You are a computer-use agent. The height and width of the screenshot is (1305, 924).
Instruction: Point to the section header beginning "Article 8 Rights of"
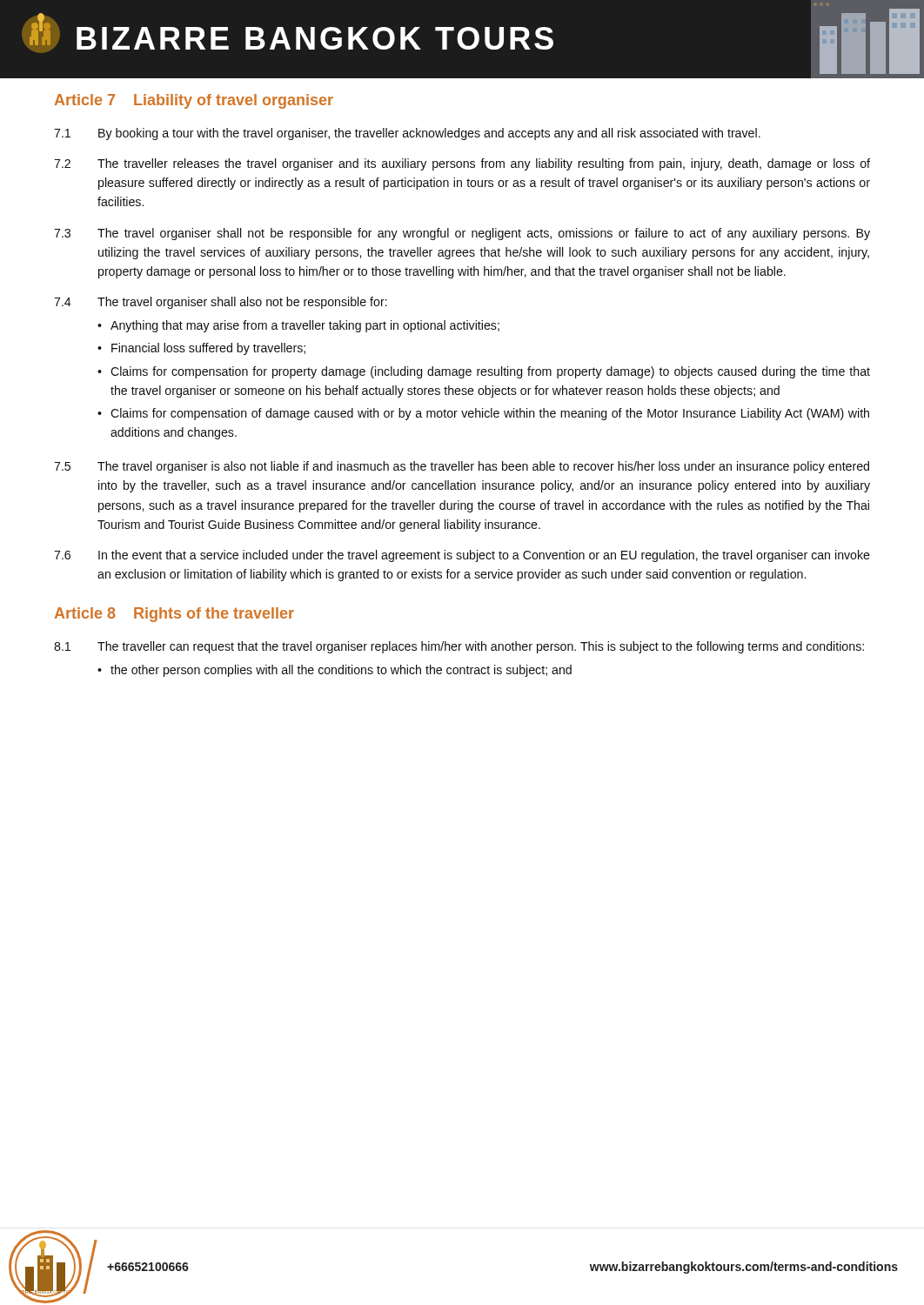[174, 613]
